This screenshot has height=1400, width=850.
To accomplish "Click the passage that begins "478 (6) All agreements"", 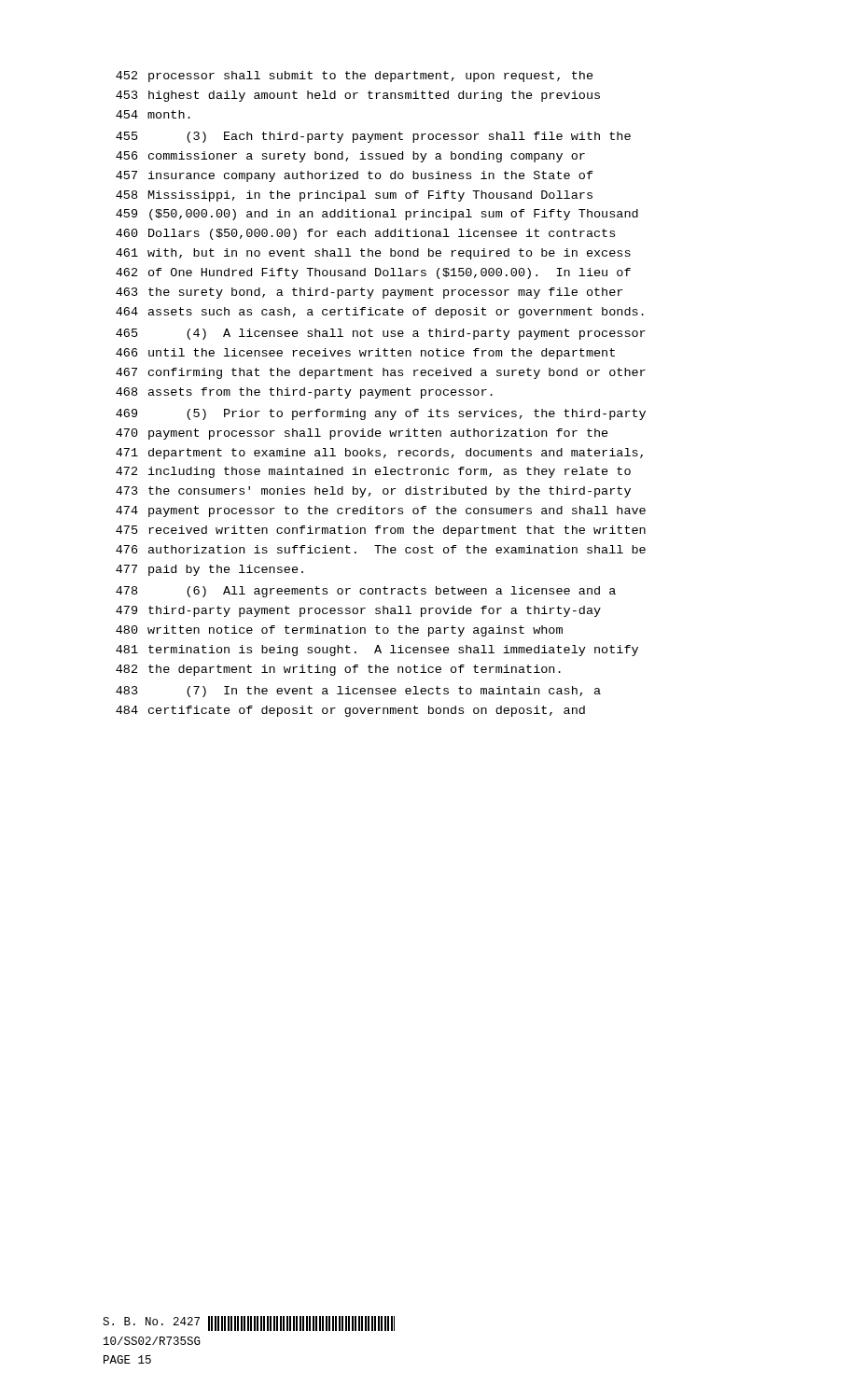I will pyautogui.click(x=439, y=631).
